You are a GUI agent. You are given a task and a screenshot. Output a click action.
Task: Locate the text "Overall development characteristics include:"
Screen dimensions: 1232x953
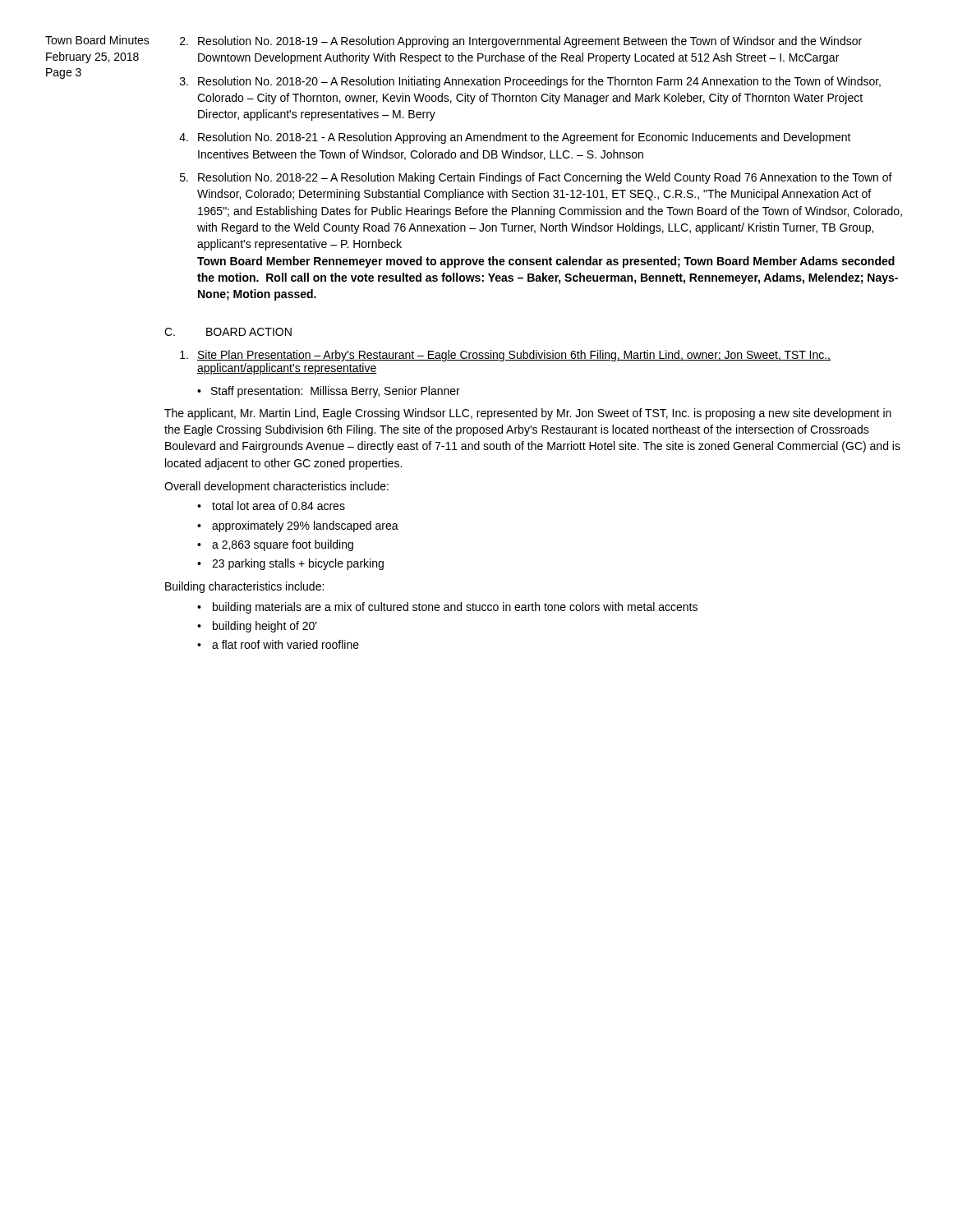pos(277,486)
